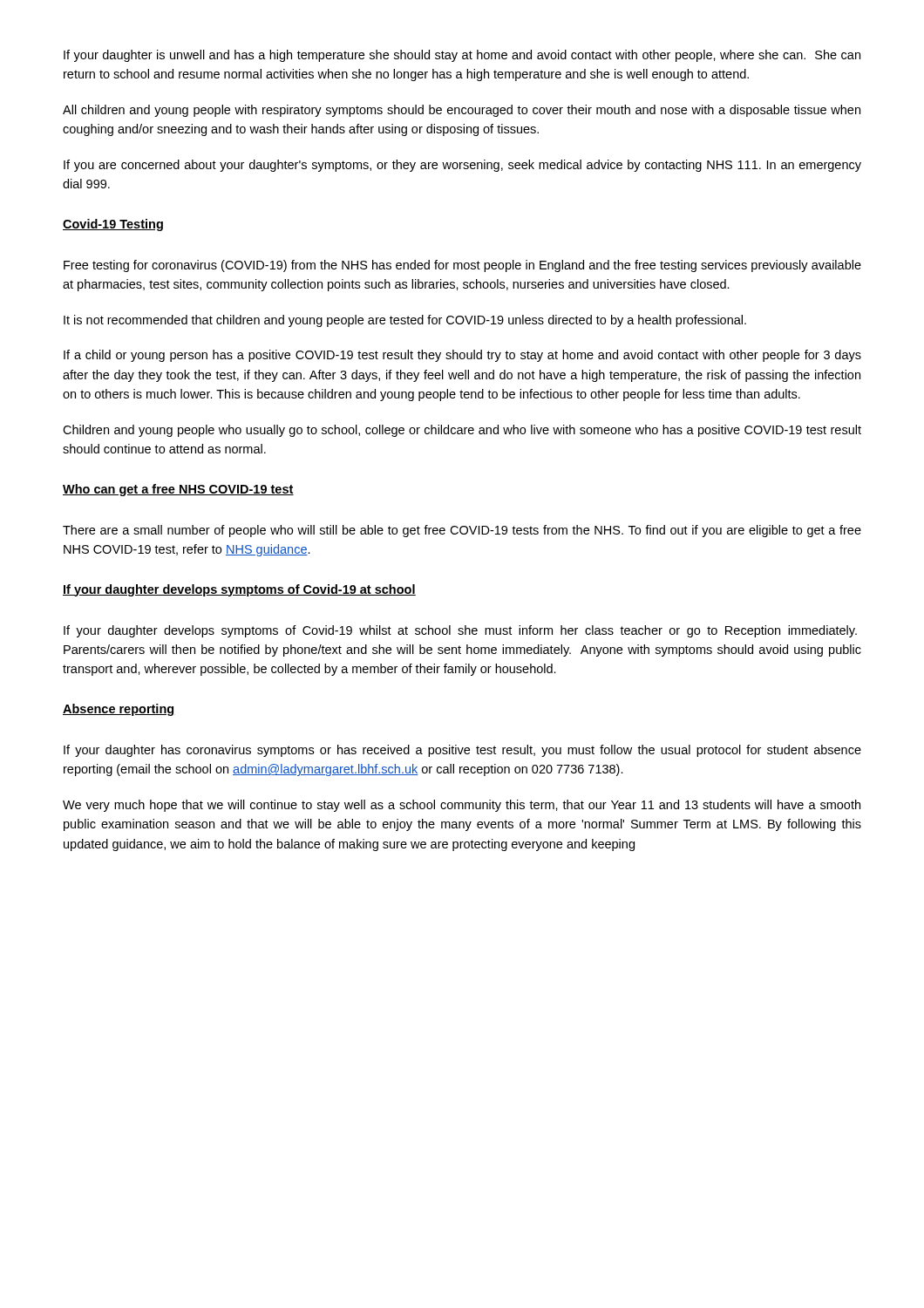
Task: Select the block starting "If your daughter has coronavirus symptoms or has"
Action: click(462, 760)
